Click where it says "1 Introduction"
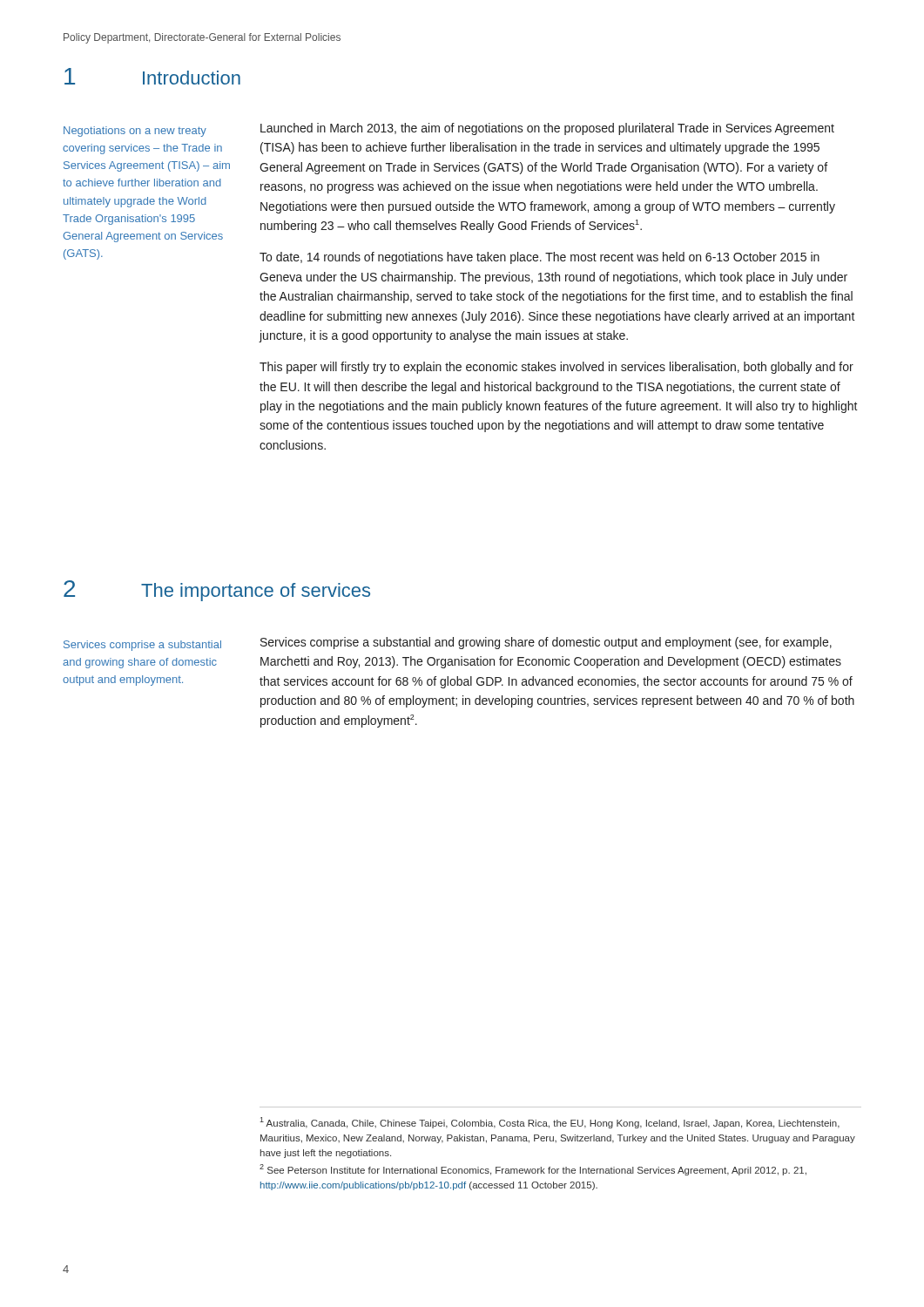924x1307 pixels. point(152,76)
